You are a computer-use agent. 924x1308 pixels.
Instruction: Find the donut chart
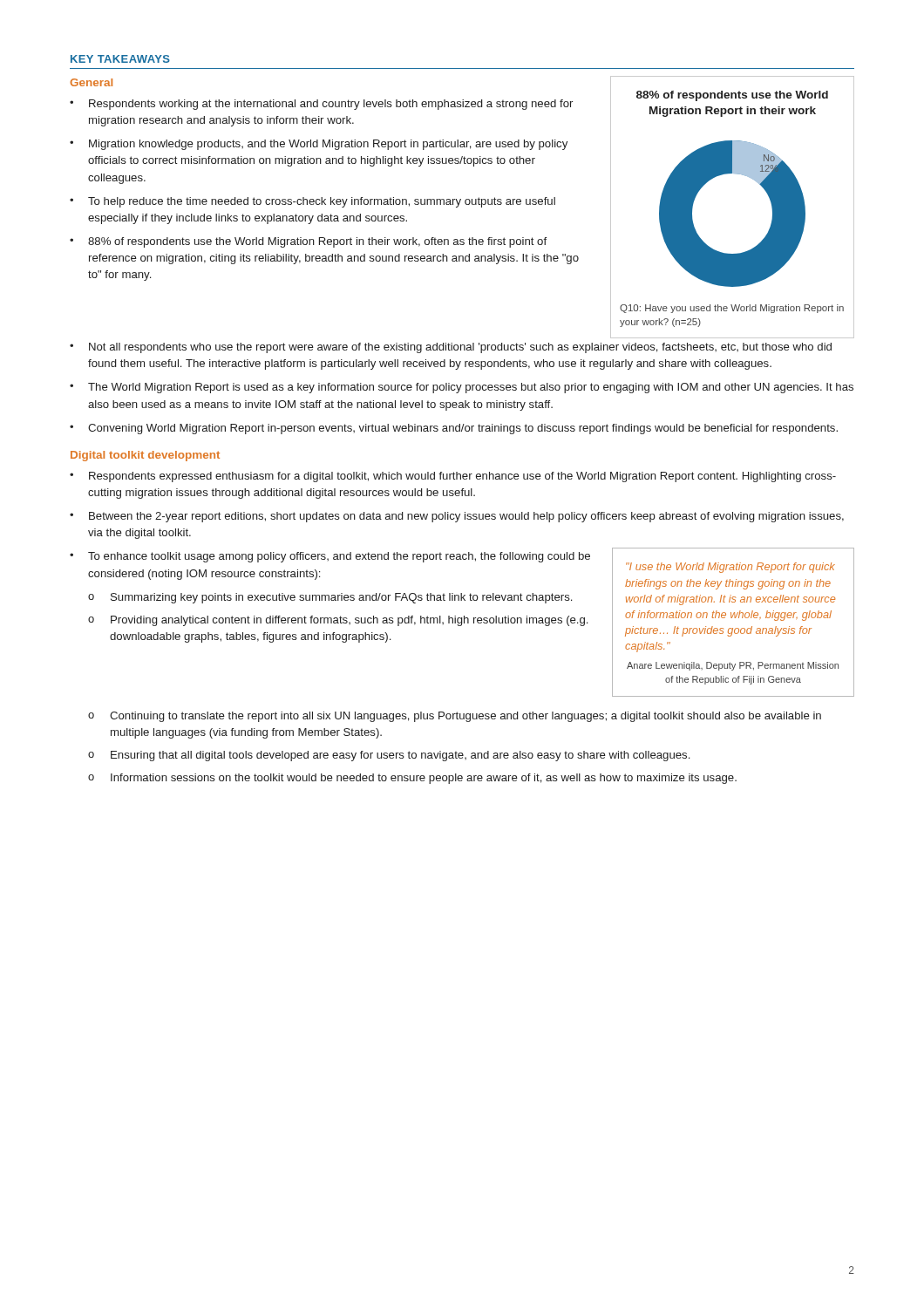pyautogui.click(x=732, y=207)
